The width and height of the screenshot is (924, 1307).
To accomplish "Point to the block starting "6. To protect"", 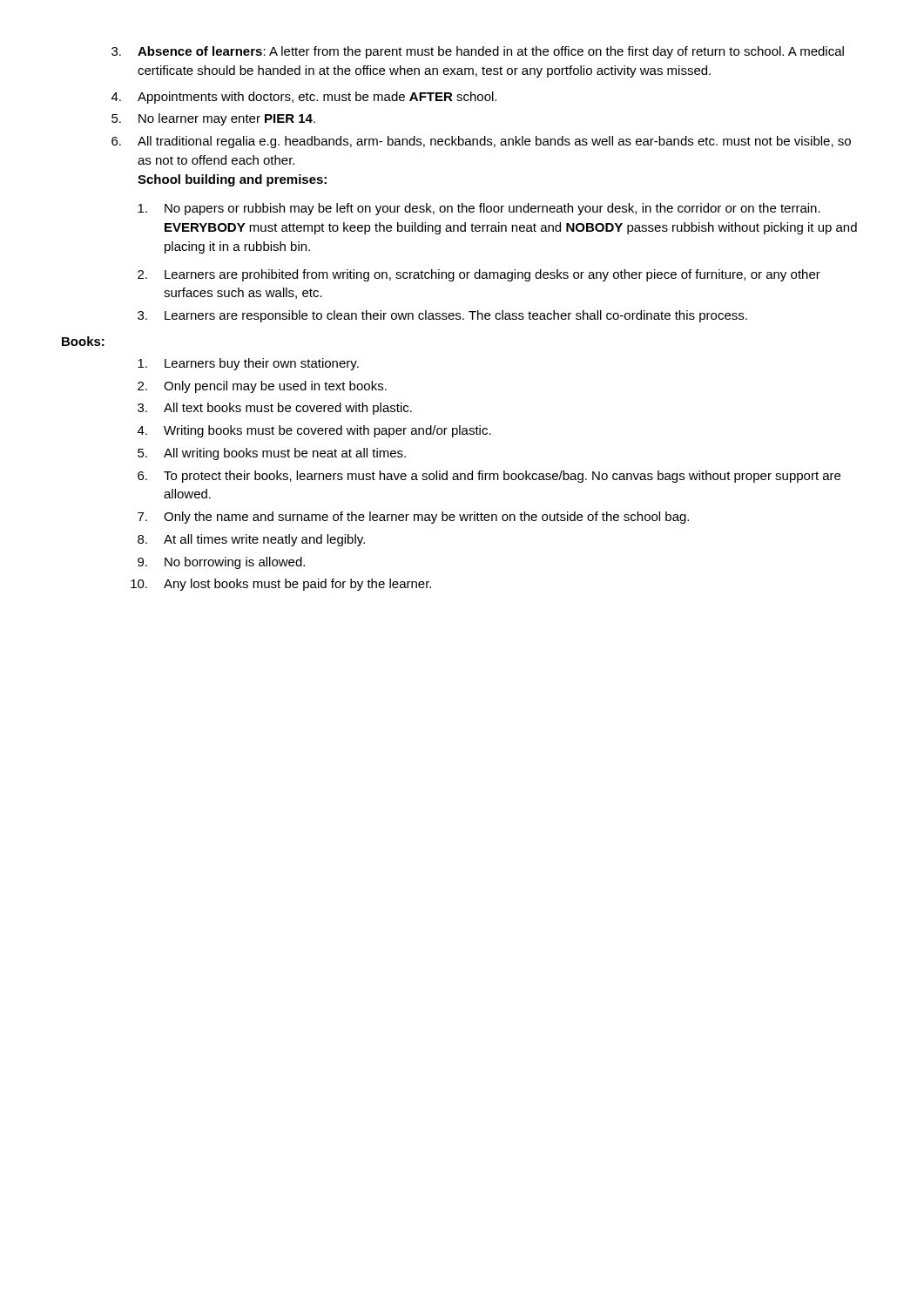I will coord(462,485).
